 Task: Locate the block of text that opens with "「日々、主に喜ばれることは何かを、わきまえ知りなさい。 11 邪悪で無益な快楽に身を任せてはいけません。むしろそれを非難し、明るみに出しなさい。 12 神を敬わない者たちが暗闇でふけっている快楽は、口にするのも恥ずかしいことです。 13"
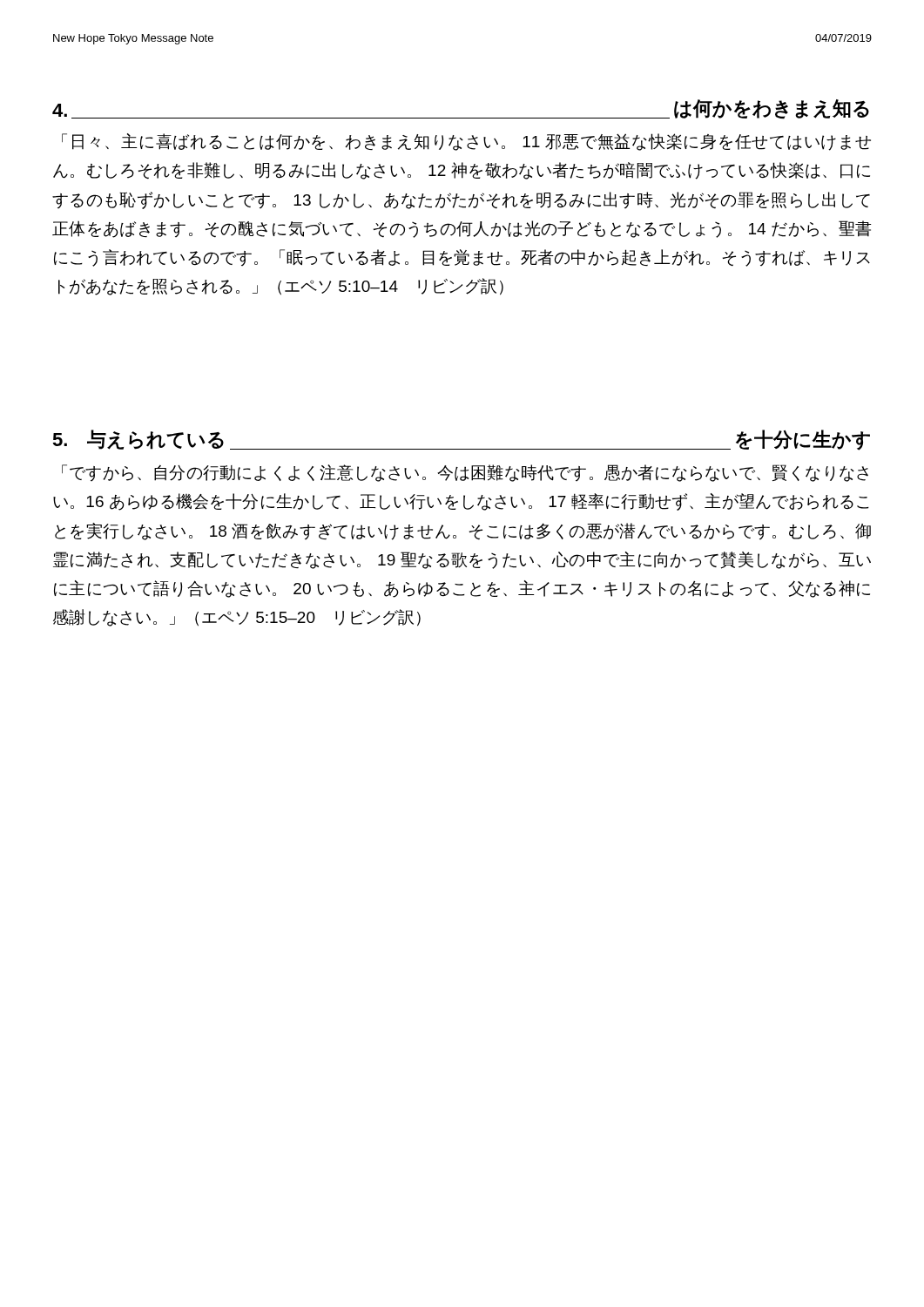[462, 214]
